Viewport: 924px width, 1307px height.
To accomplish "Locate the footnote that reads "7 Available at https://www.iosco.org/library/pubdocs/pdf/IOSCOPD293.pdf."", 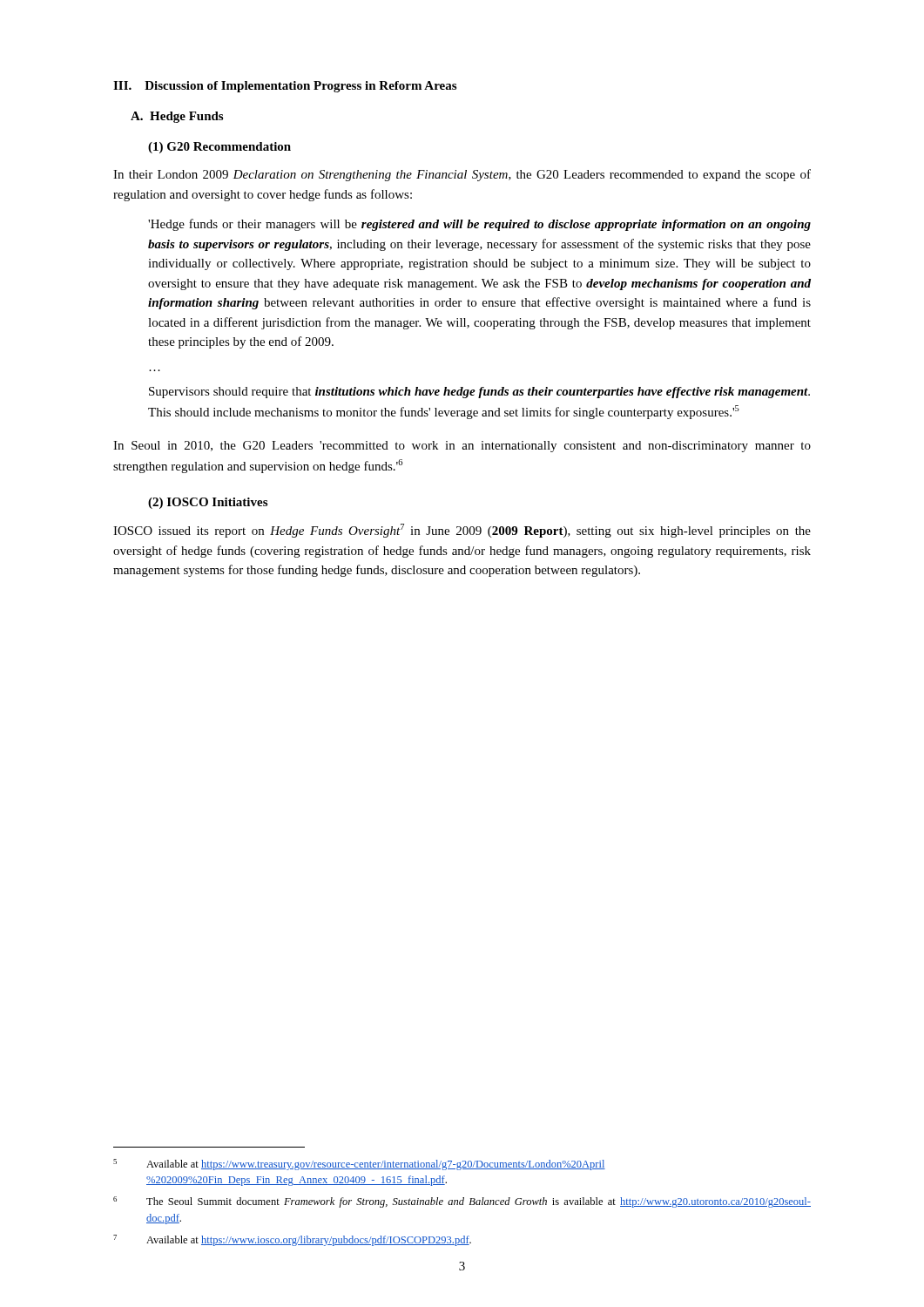I will tap(462, 1240).
